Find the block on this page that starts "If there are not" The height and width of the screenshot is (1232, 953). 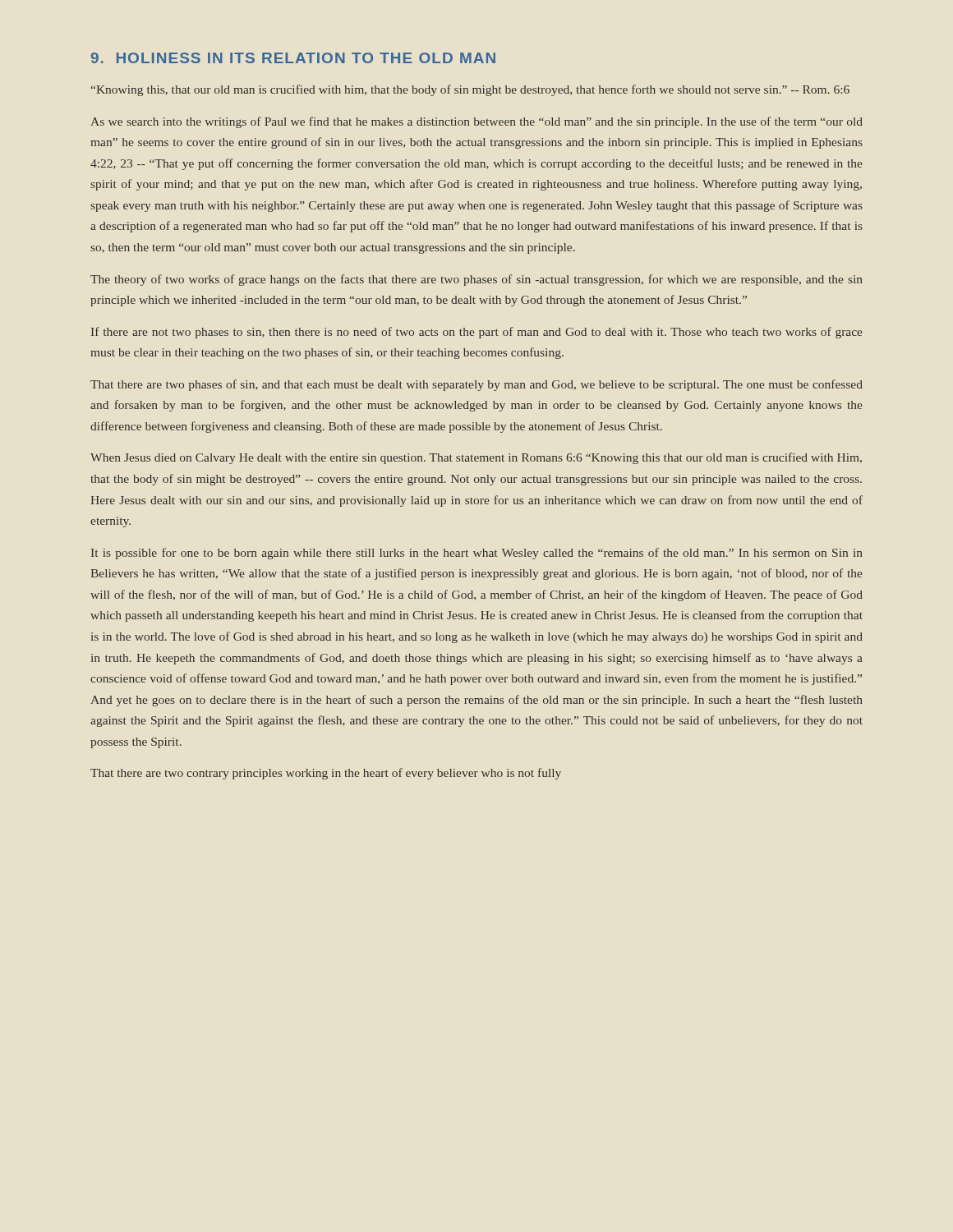pos(476,342)
